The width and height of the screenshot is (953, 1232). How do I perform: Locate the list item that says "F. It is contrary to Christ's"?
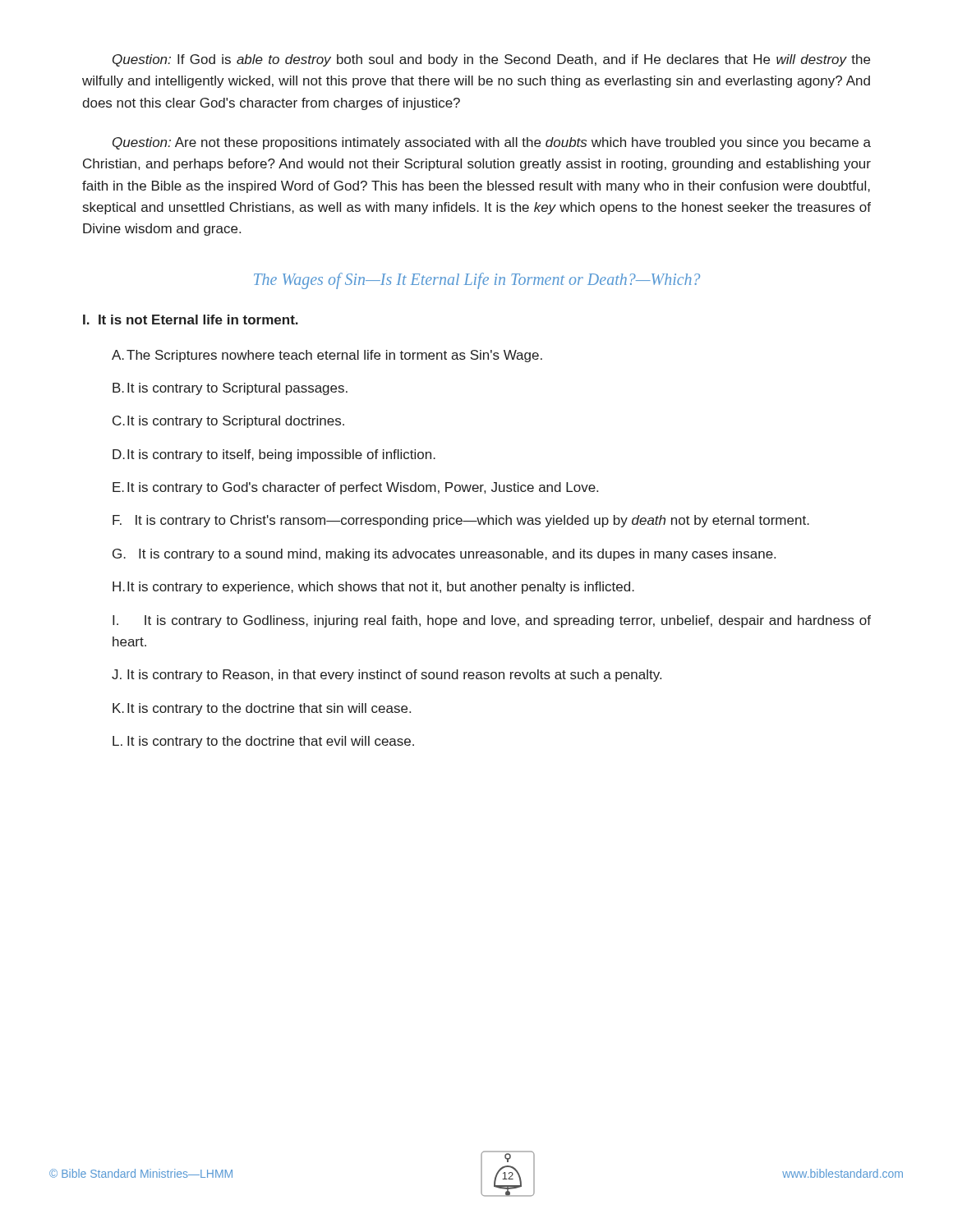pos(461,521)
